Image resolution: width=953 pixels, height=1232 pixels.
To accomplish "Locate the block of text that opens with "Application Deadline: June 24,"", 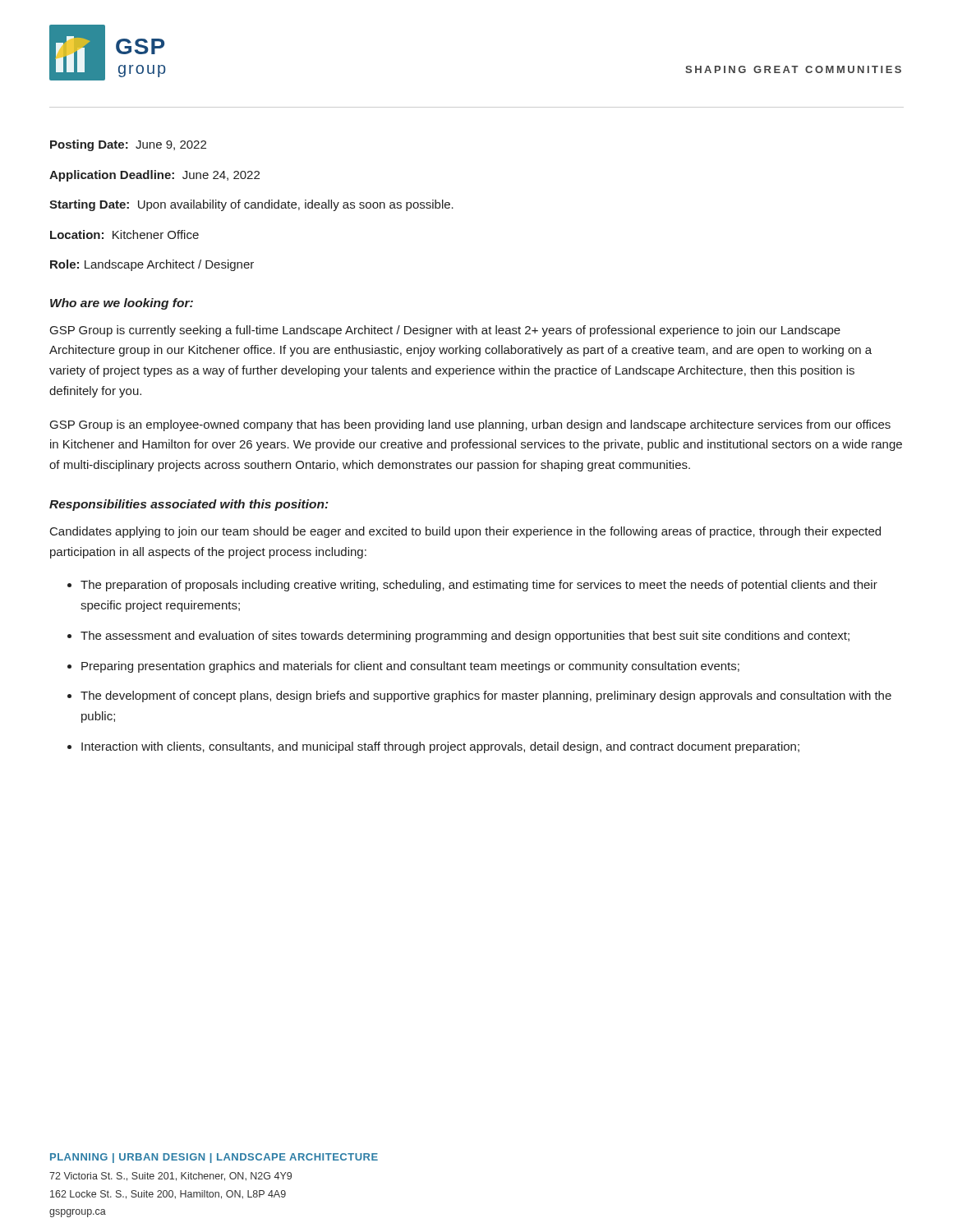I will click(x=155, y=174).
